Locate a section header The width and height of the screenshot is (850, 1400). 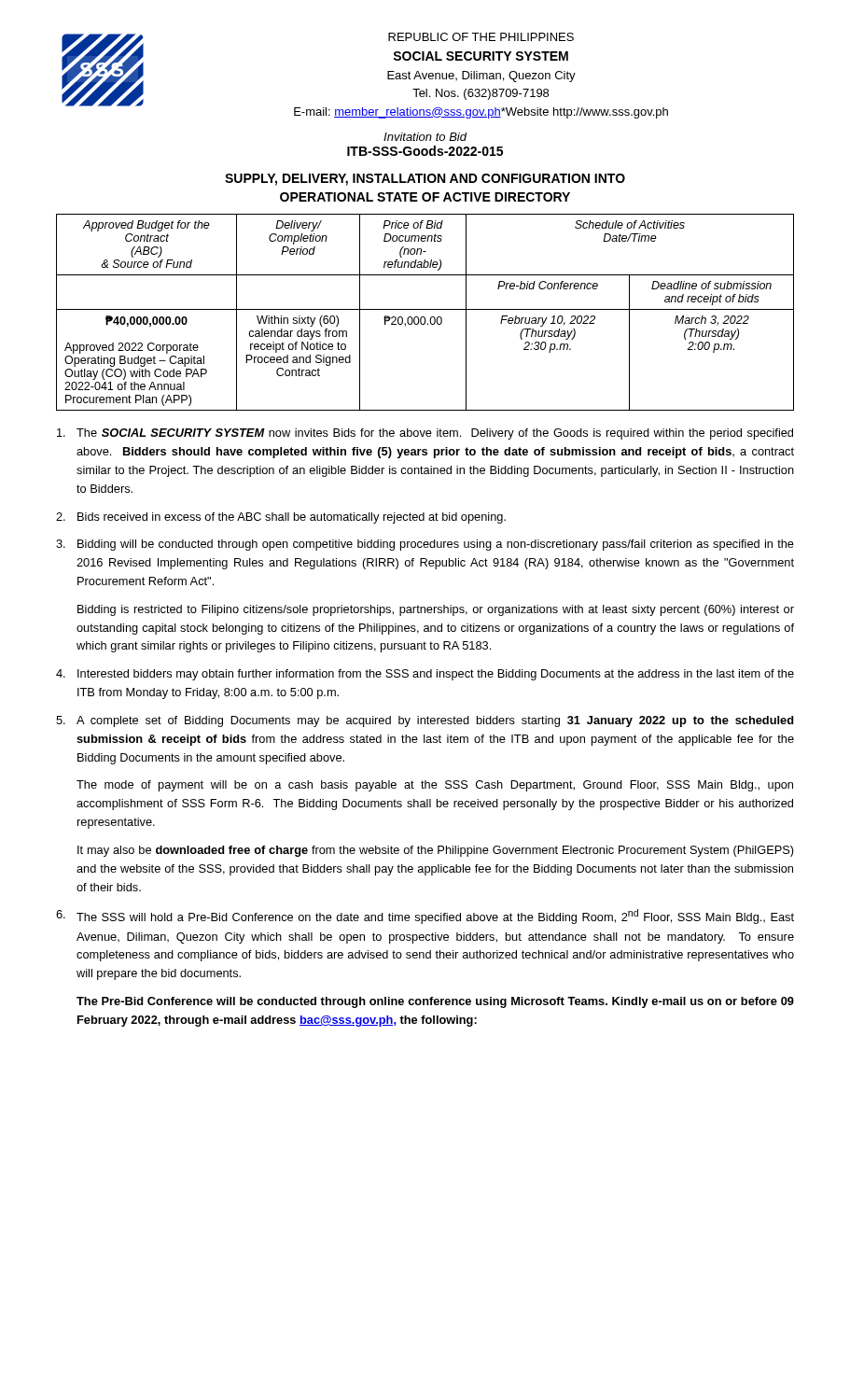click(x=425, y=187)
